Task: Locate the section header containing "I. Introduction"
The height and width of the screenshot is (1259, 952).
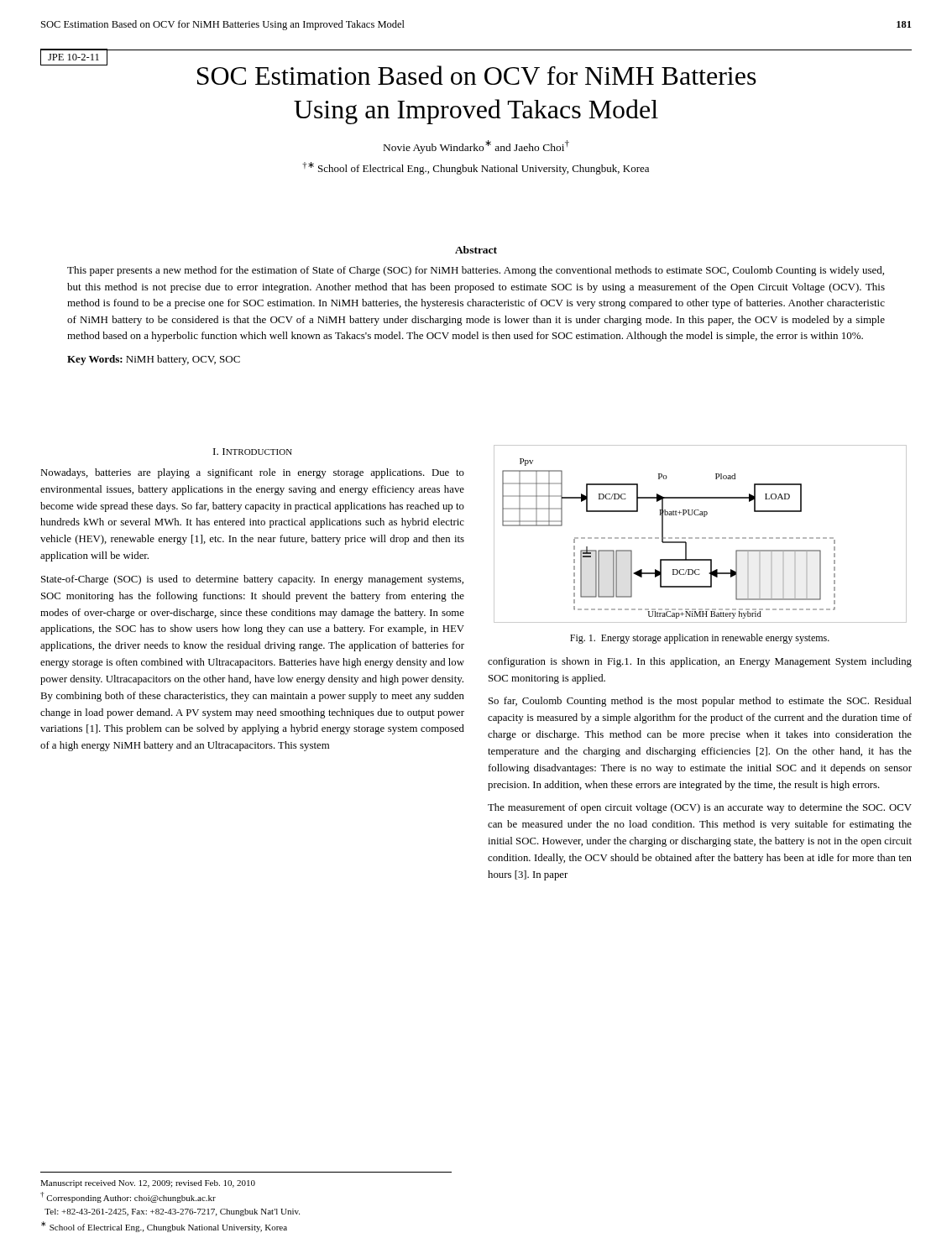Action: 252,451
